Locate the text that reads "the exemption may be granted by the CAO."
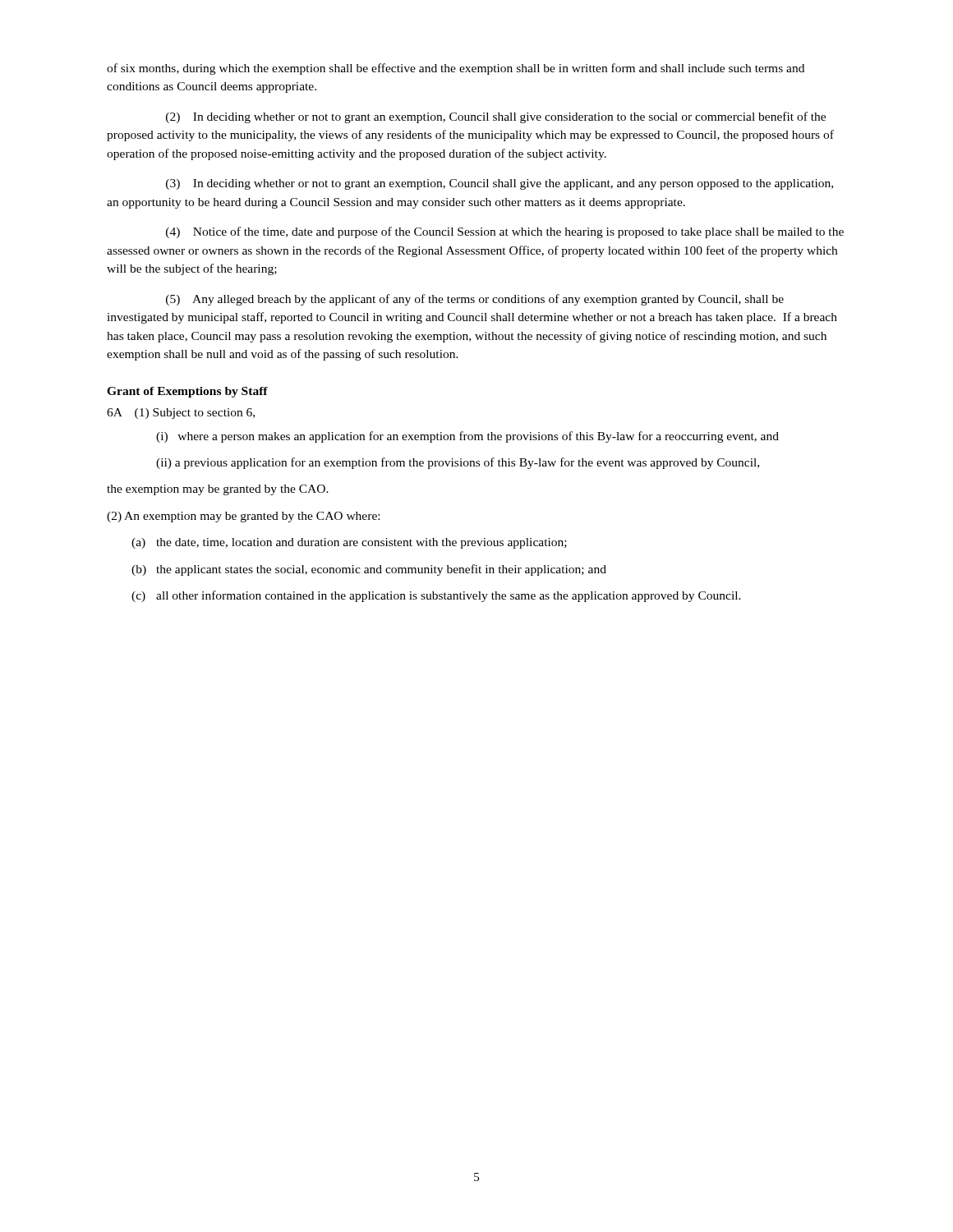 (x=218, y=489)
